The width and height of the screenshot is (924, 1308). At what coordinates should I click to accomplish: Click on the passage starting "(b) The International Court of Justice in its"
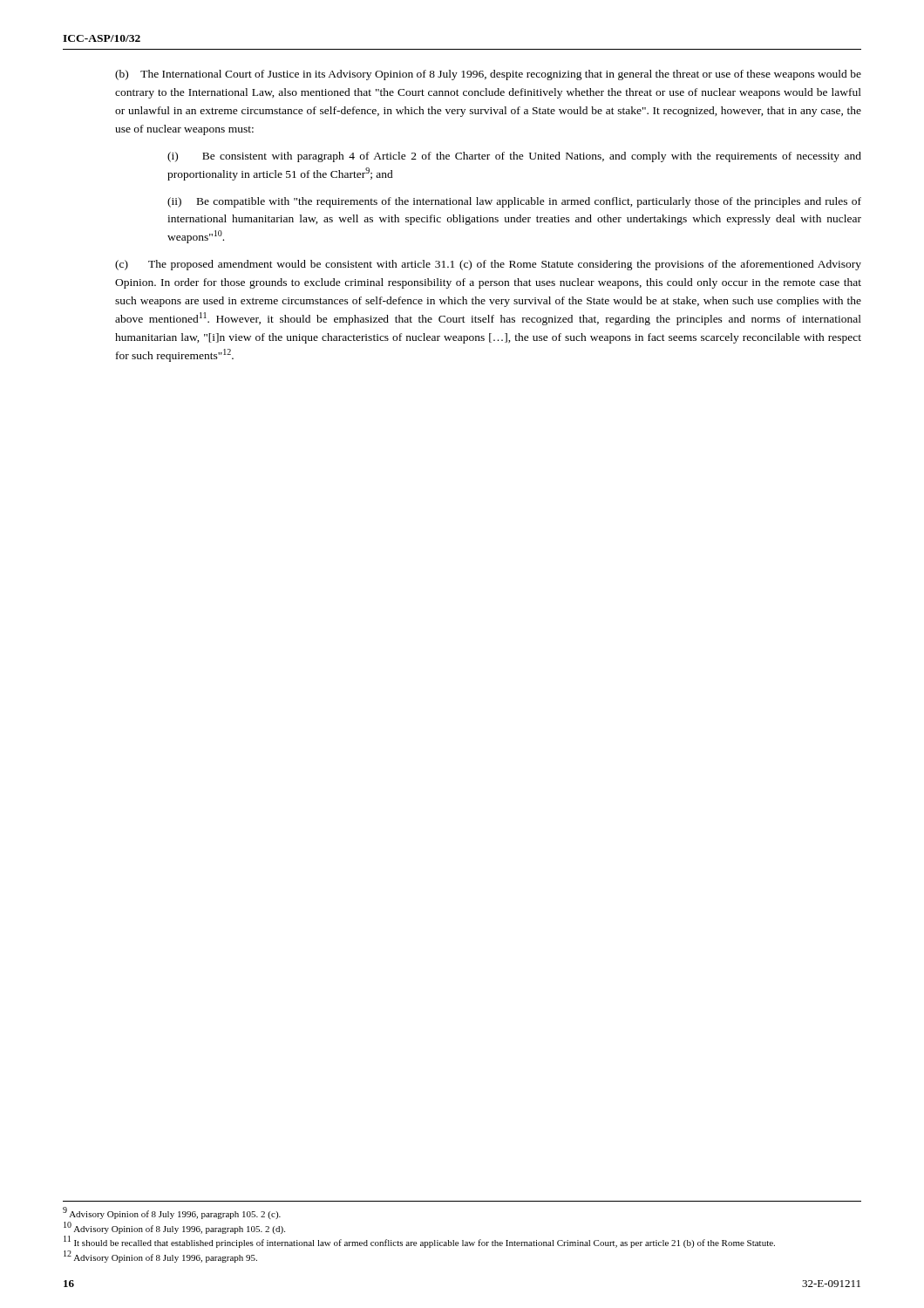(x=488, y=102)
